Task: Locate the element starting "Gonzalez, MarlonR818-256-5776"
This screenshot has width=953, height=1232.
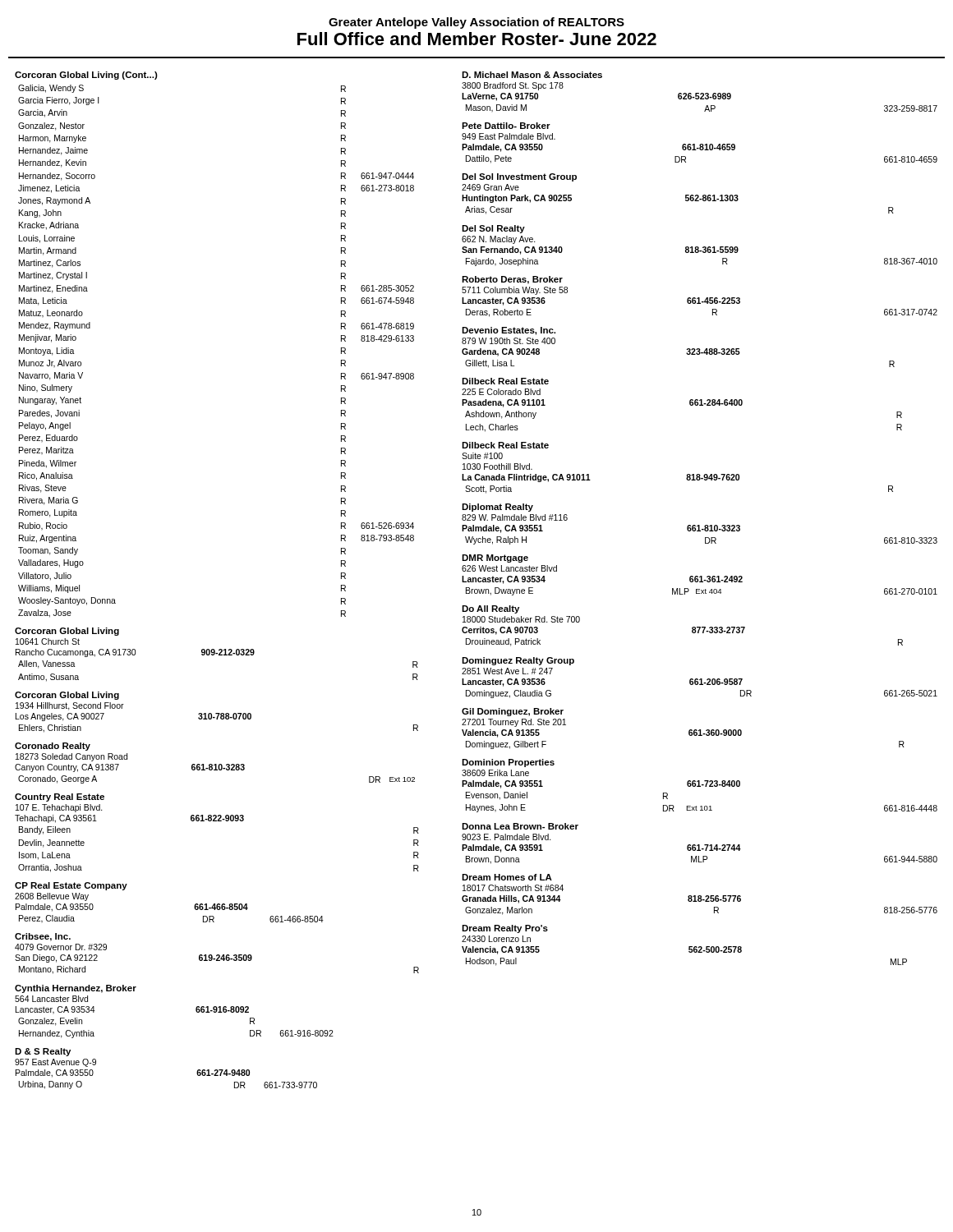Action: coord(700,910)
